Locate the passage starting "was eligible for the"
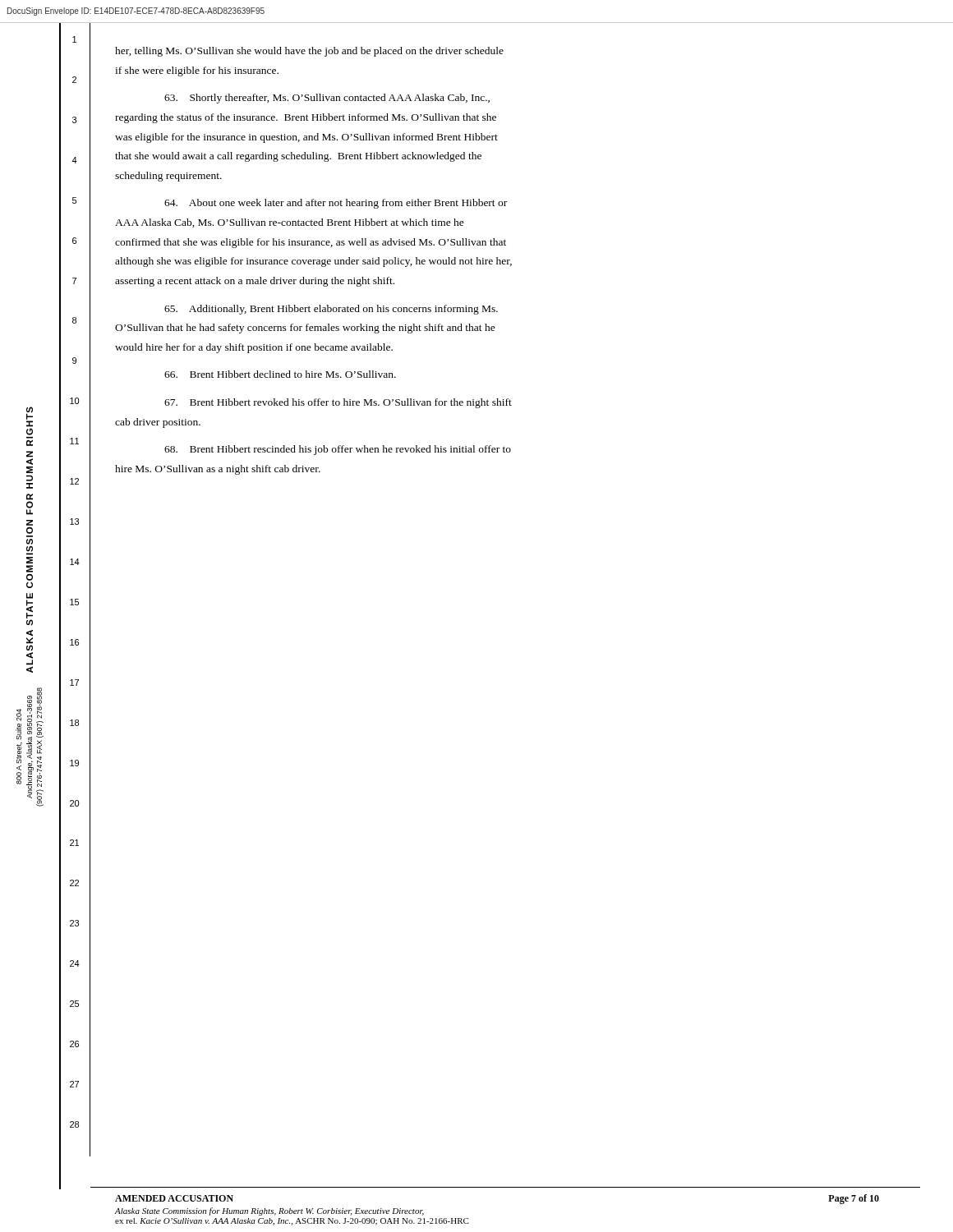The image size is (953, 1232). (x=306, y=136)
